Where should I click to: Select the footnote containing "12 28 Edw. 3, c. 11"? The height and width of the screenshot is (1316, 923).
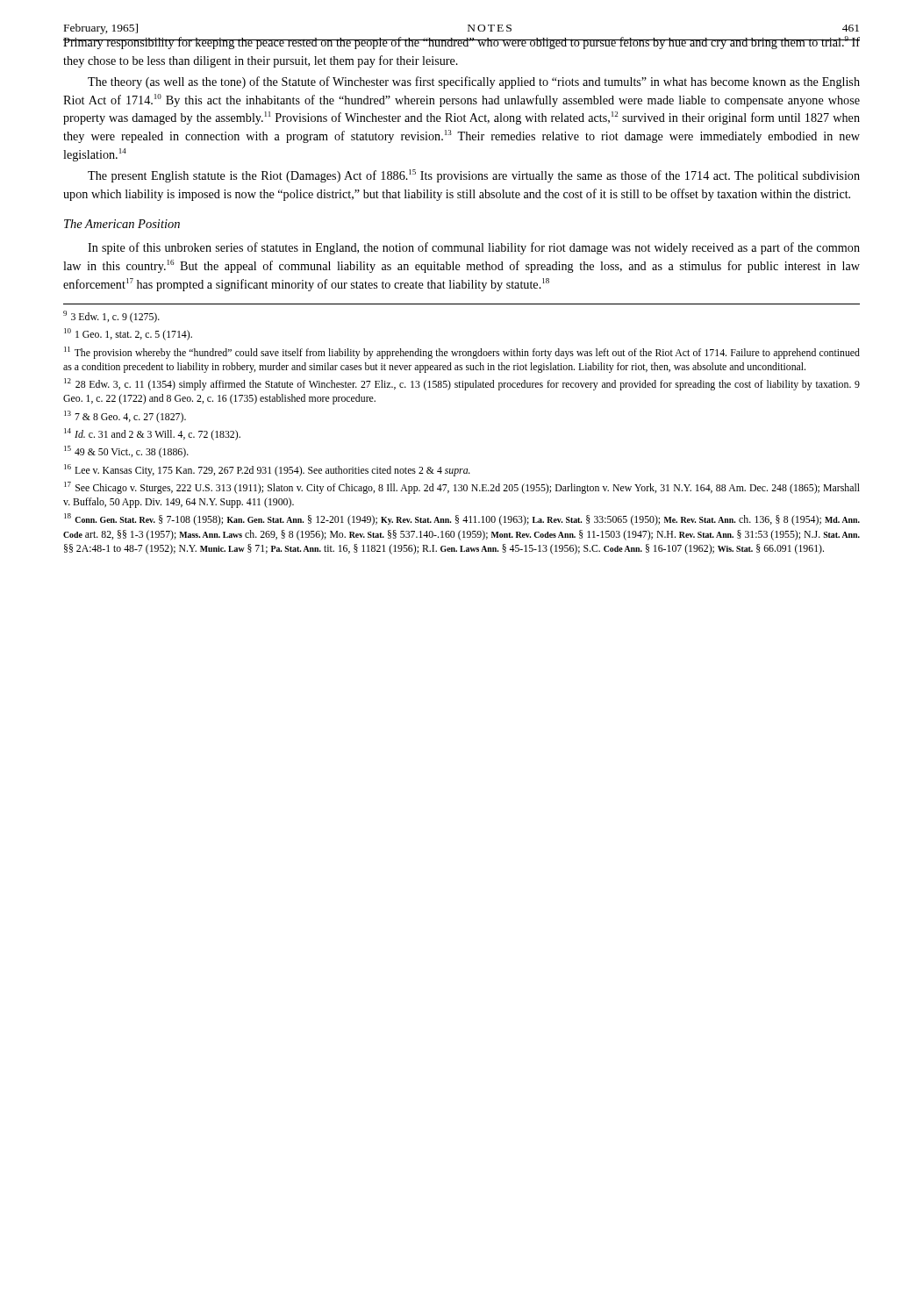462,391
